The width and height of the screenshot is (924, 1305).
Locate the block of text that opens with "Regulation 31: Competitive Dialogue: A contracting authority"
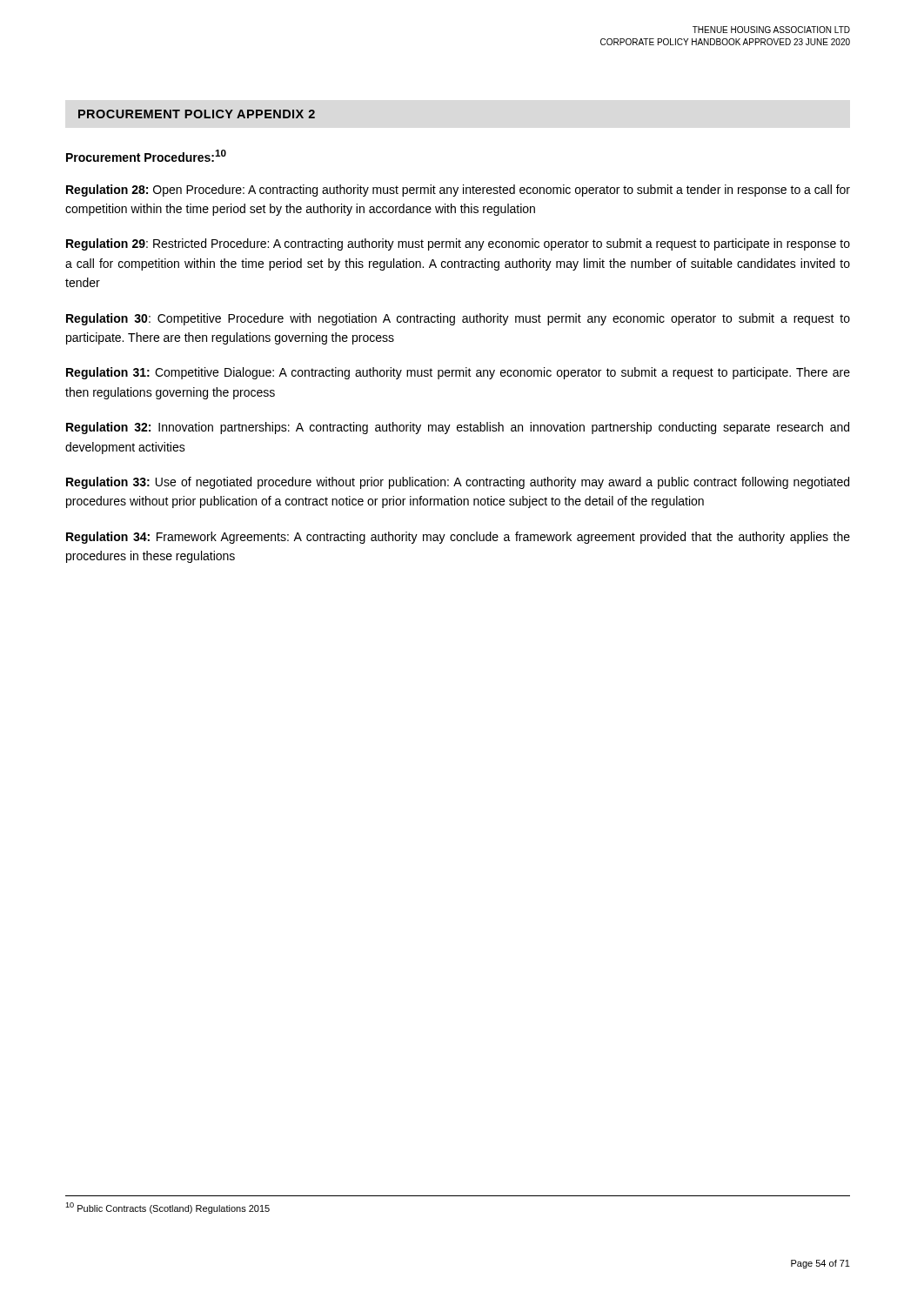tap(458, 382)
